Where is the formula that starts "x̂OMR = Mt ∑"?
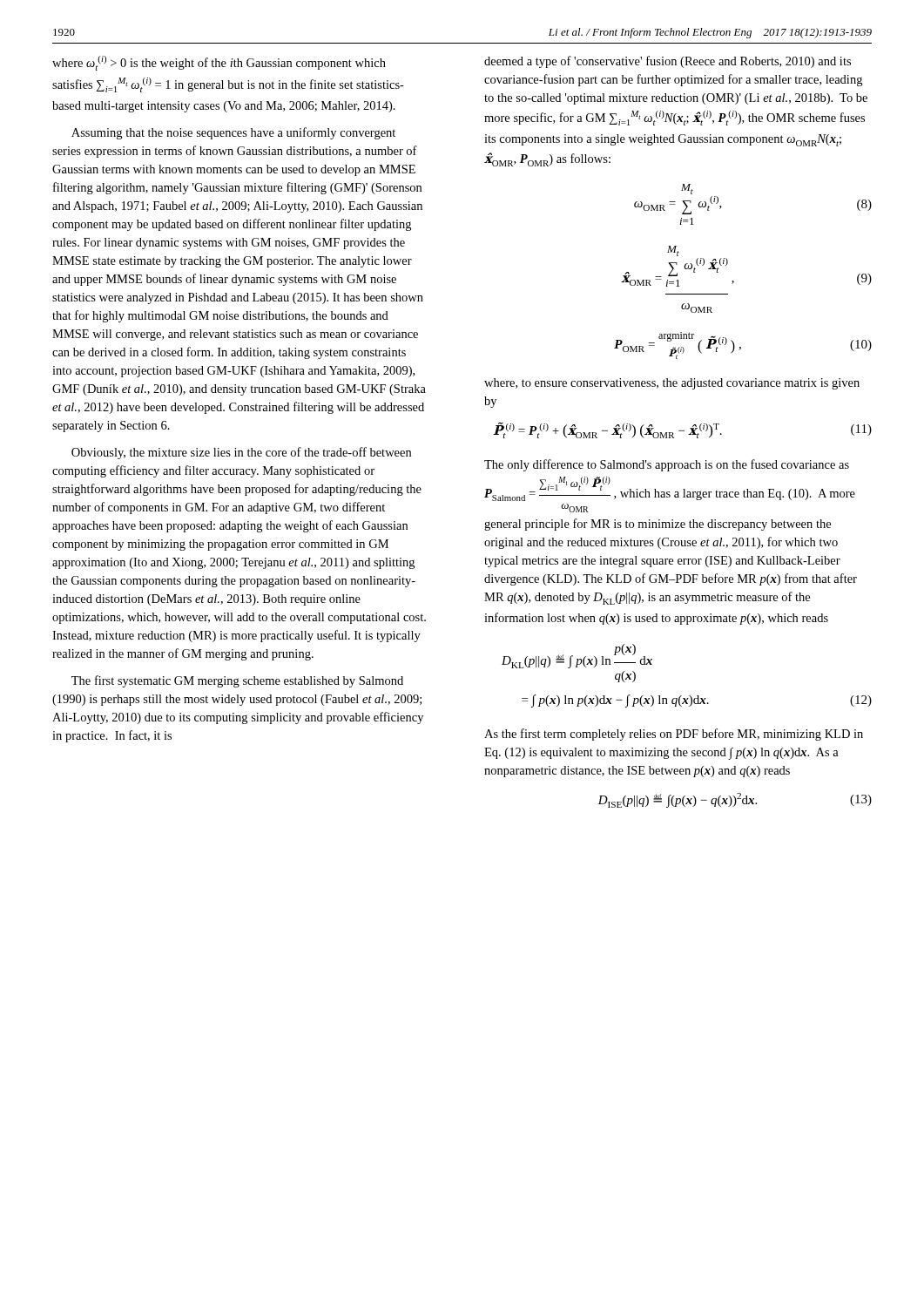Viewport: 924px width, 1307px height. (673, 251)
